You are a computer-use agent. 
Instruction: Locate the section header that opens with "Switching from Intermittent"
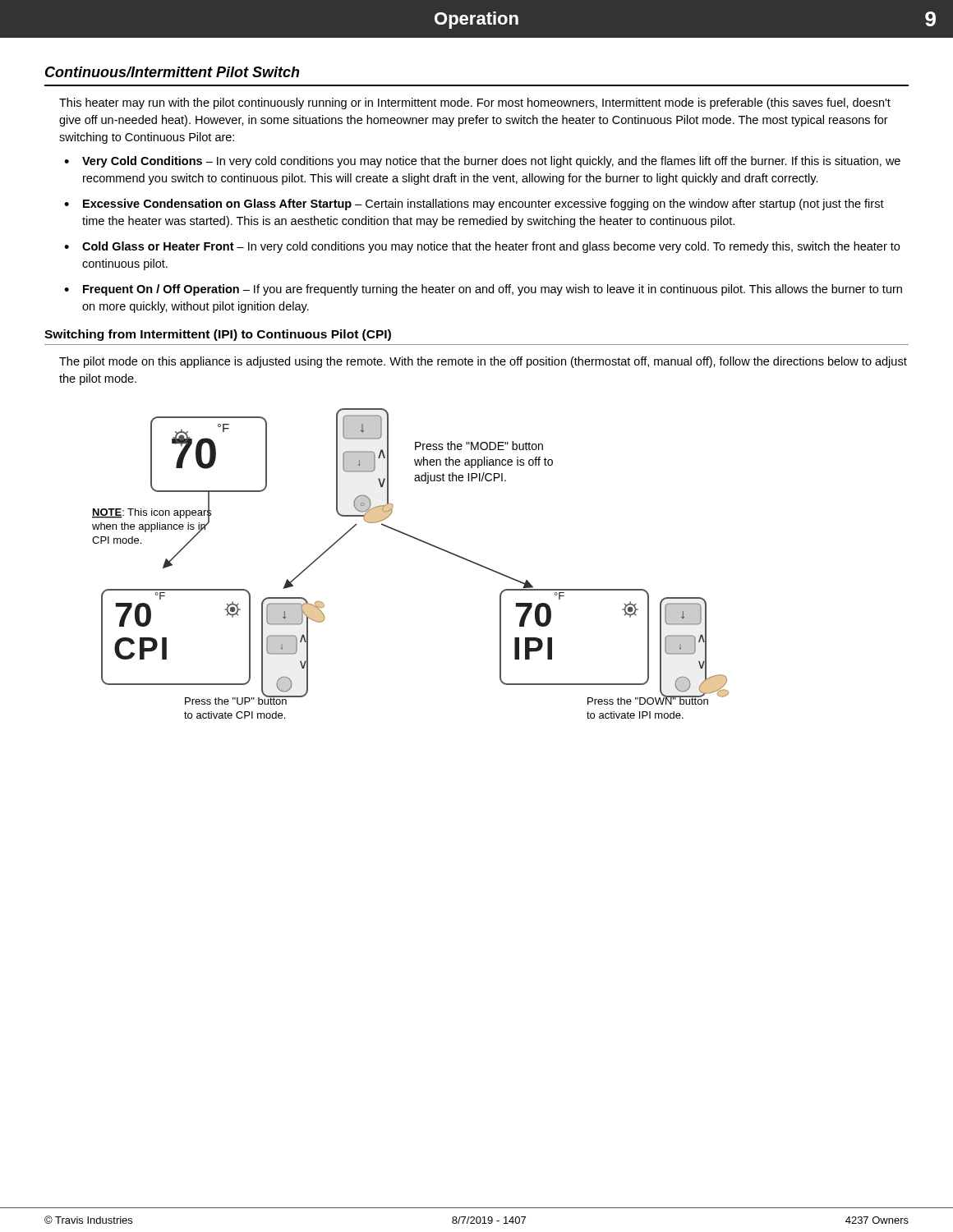click(218, 334)
